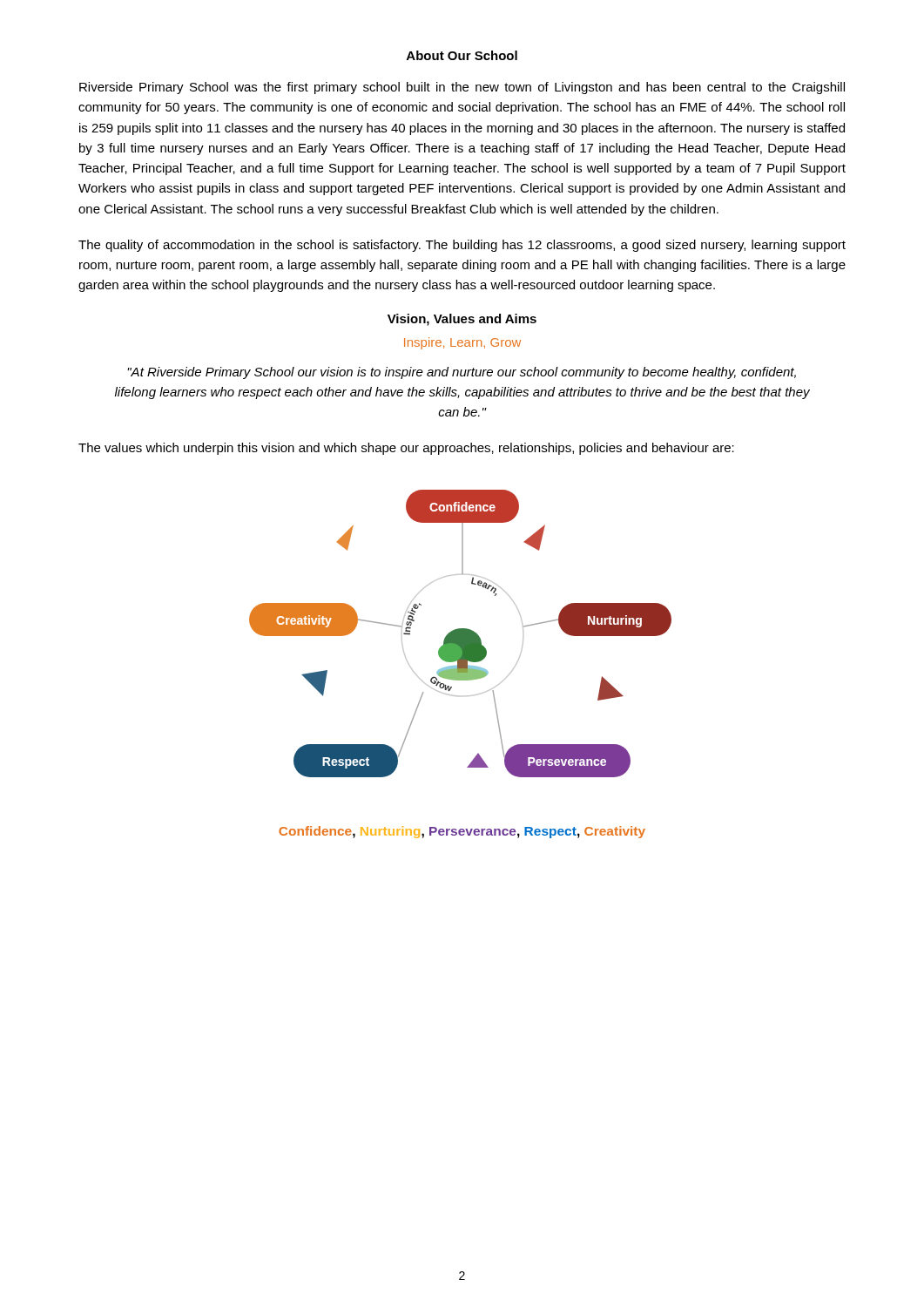Select the region starting "Confidence, Nurturing, Perseverance, Respect, Creativity"
This screenshot has width=924, height=1307.
(x=462, y=830)
